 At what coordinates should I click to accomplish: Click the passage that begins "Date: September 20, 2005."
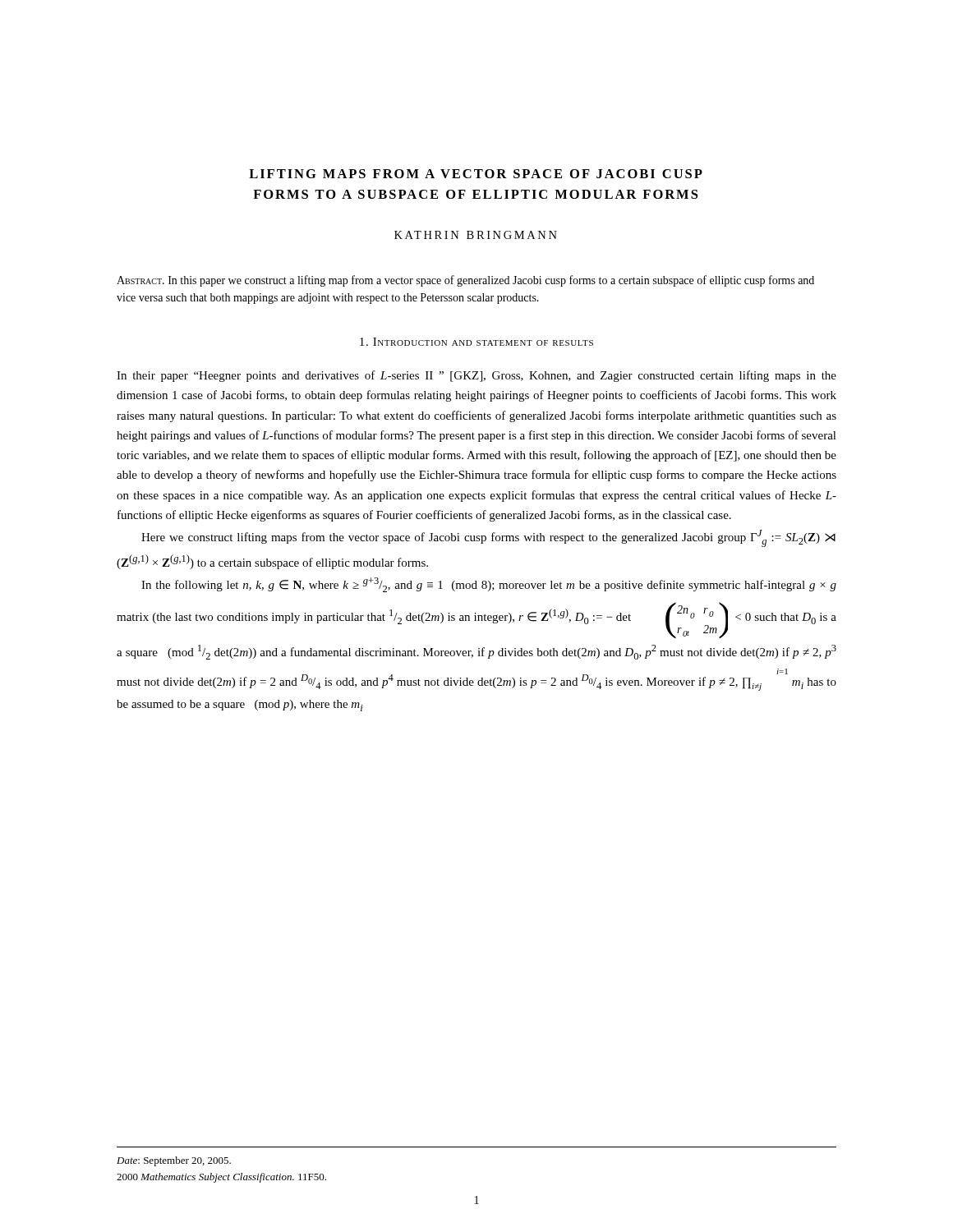[x=222, y=1168]
